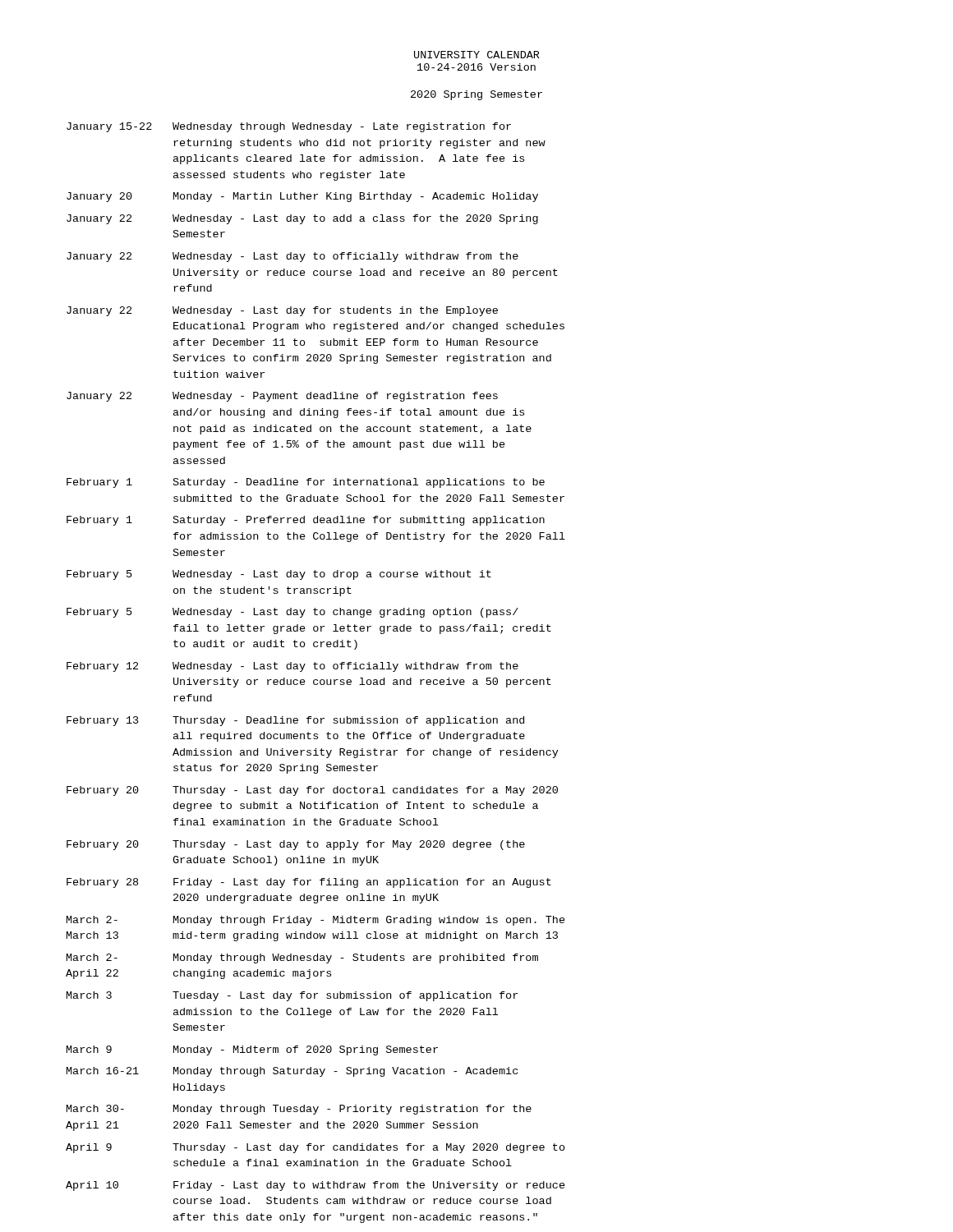Point to the block beginning "March 2-April 22 Monday through"
This screenshot has height=1232, width=953.
(x=476, y=969)
